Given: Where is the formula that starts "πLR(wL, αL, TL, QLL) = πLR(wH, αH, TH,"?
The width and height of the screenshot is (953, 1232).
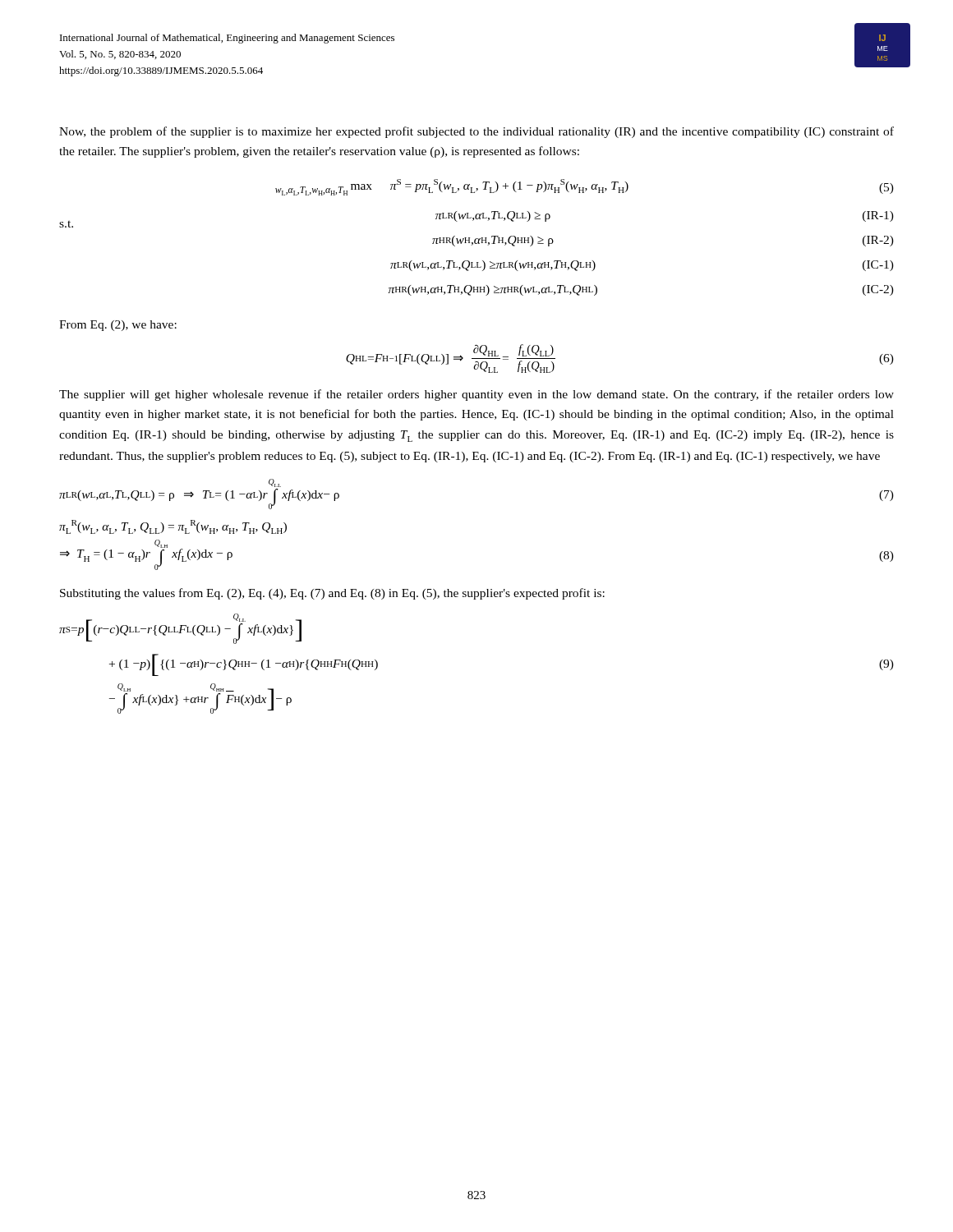Looking at the screenshot, I should tap(173, 527).
